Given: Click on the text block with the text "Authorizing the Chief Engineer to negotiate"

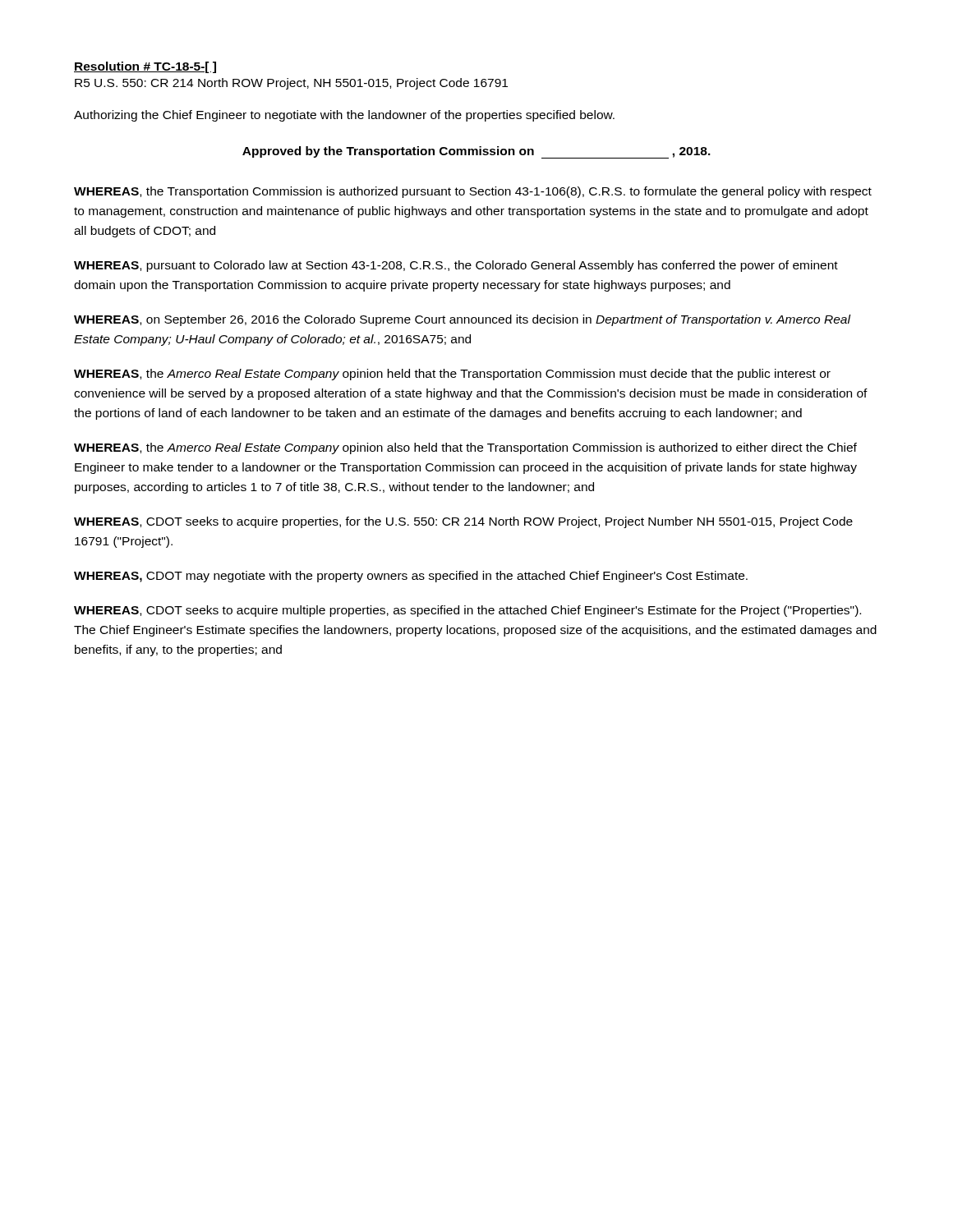Looking at the screenshot, I should pyautogui.click(x=345, y=115).
